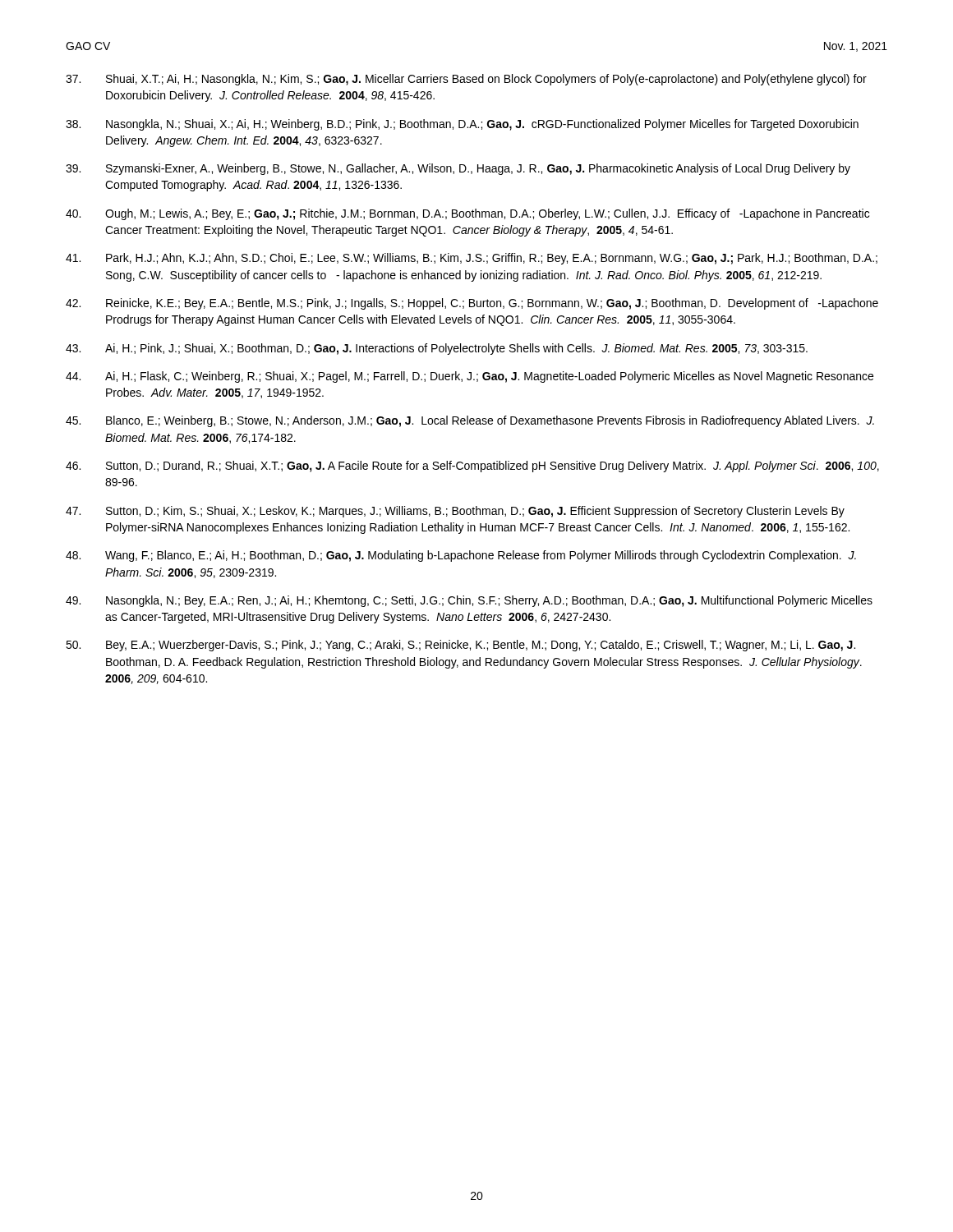Find the list item containing "49. Nasongkla, N.;"
953x1232 pixels.
tap(476, 609)
